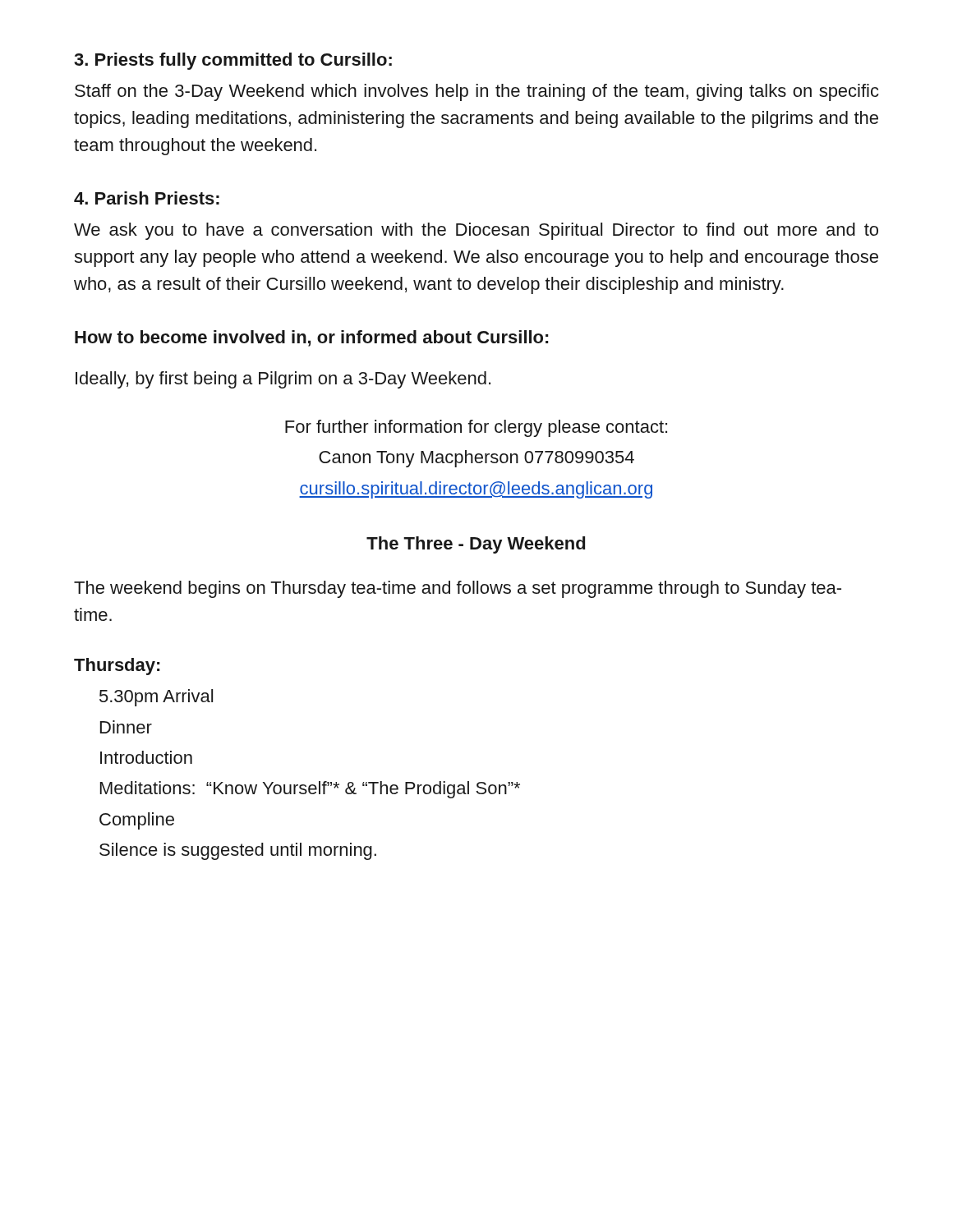Click on the passage starting "5.30pm Arrival"

click(156, 696)
